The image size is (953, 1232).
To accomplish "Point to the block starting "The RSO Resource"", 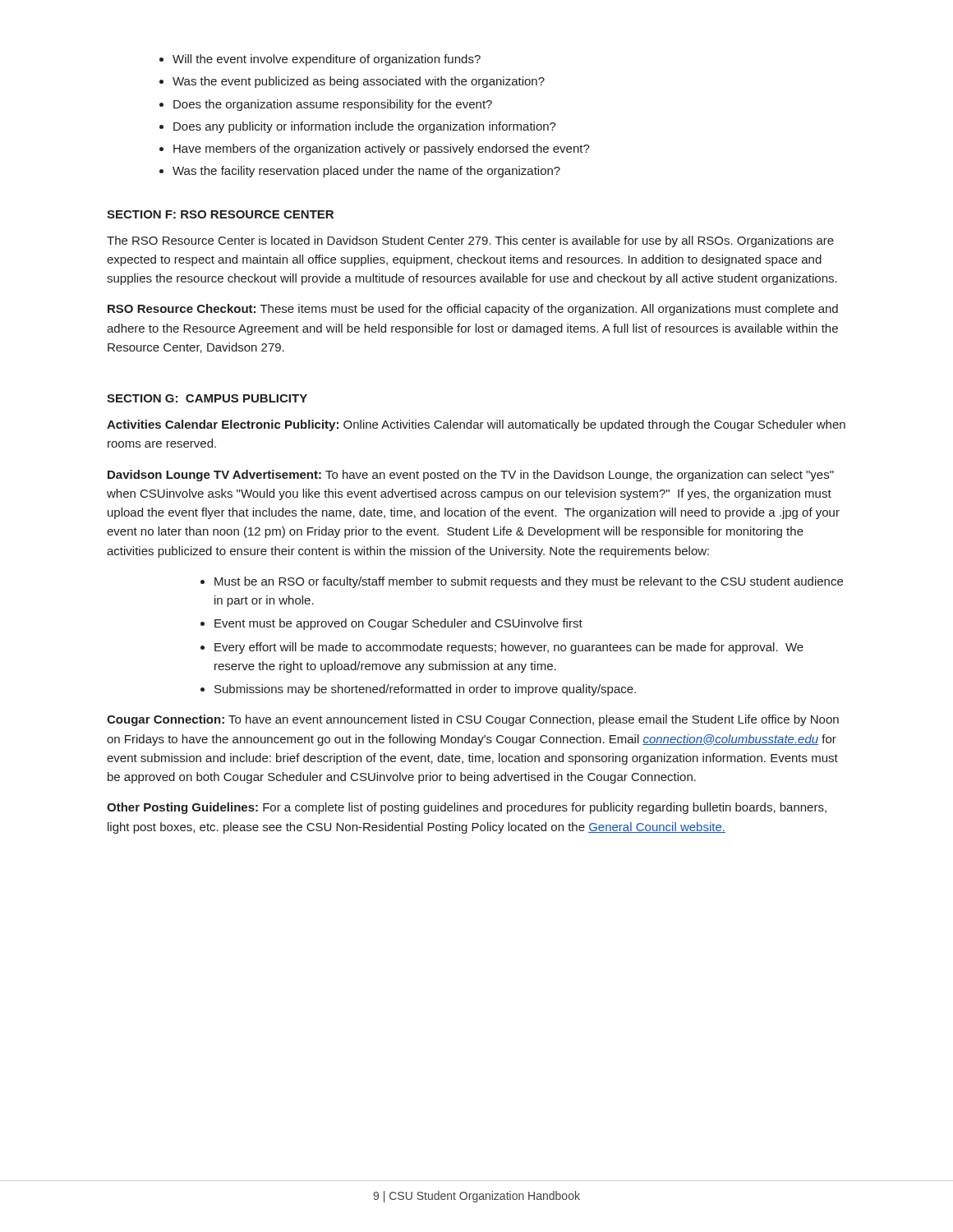I will tap(472, 259).
